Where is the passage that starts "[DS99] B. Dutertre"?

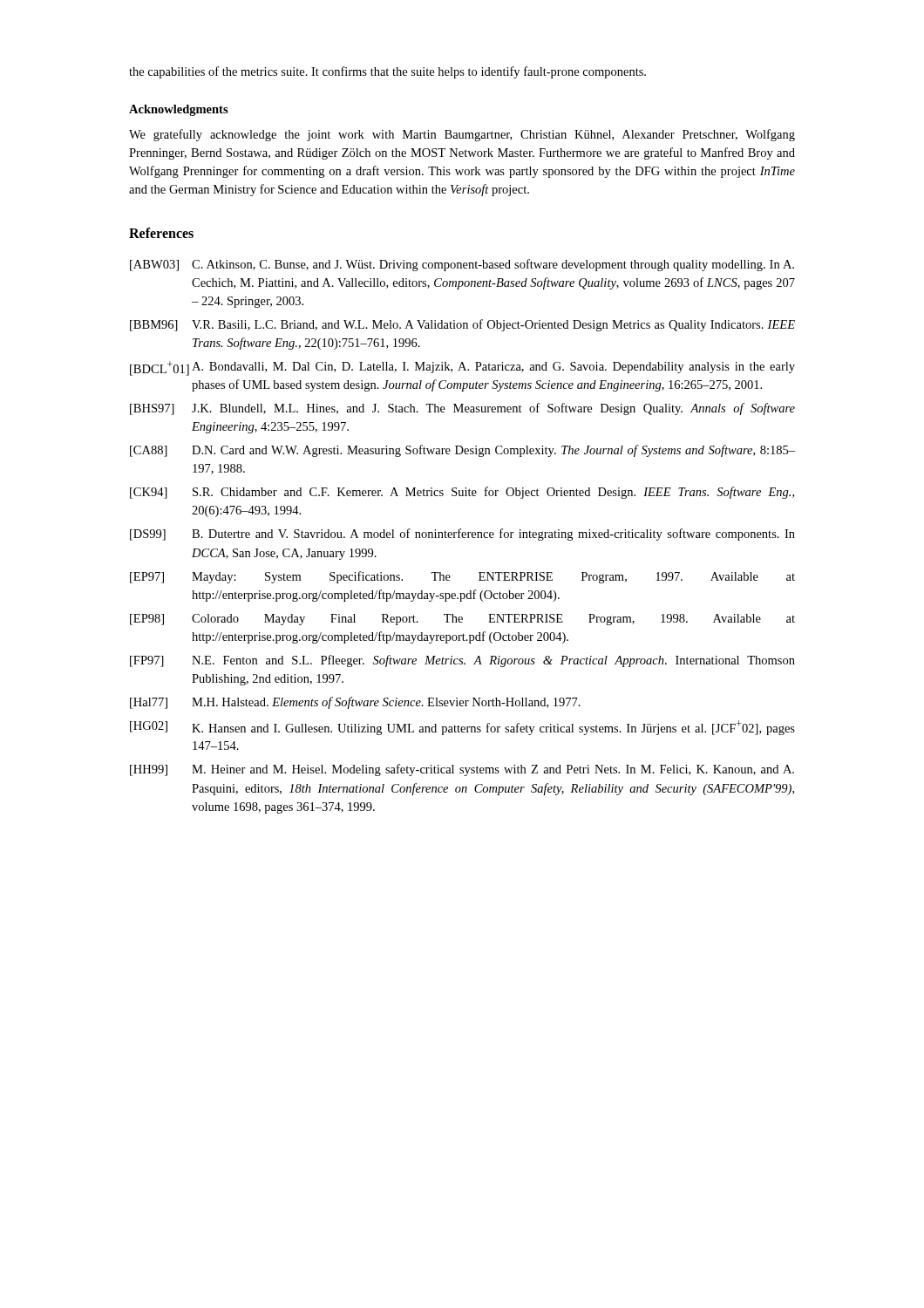[x=462, y=544]
